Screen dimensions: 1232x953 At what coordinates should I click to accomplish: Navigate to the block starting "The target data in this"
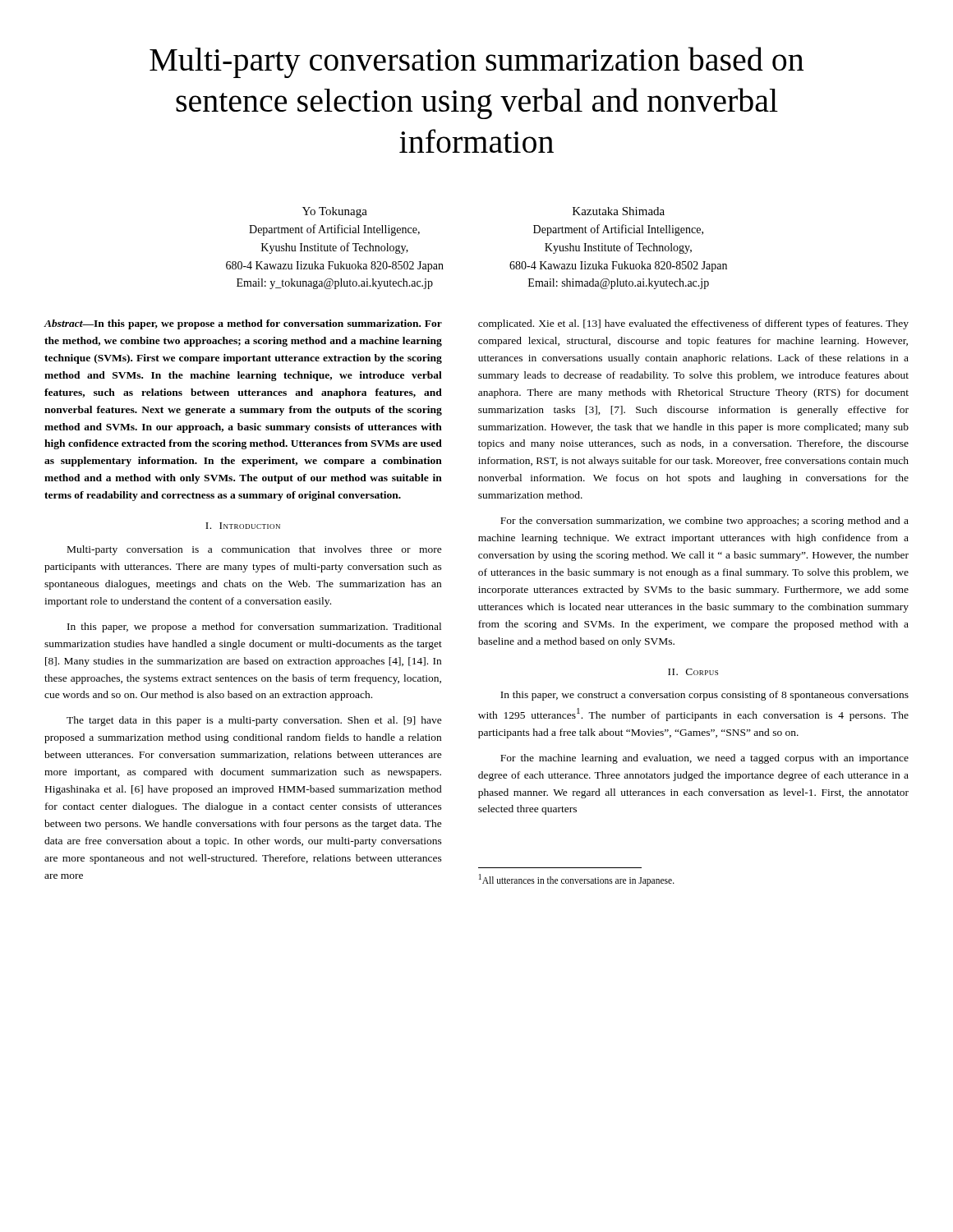[x=243, y=798]
